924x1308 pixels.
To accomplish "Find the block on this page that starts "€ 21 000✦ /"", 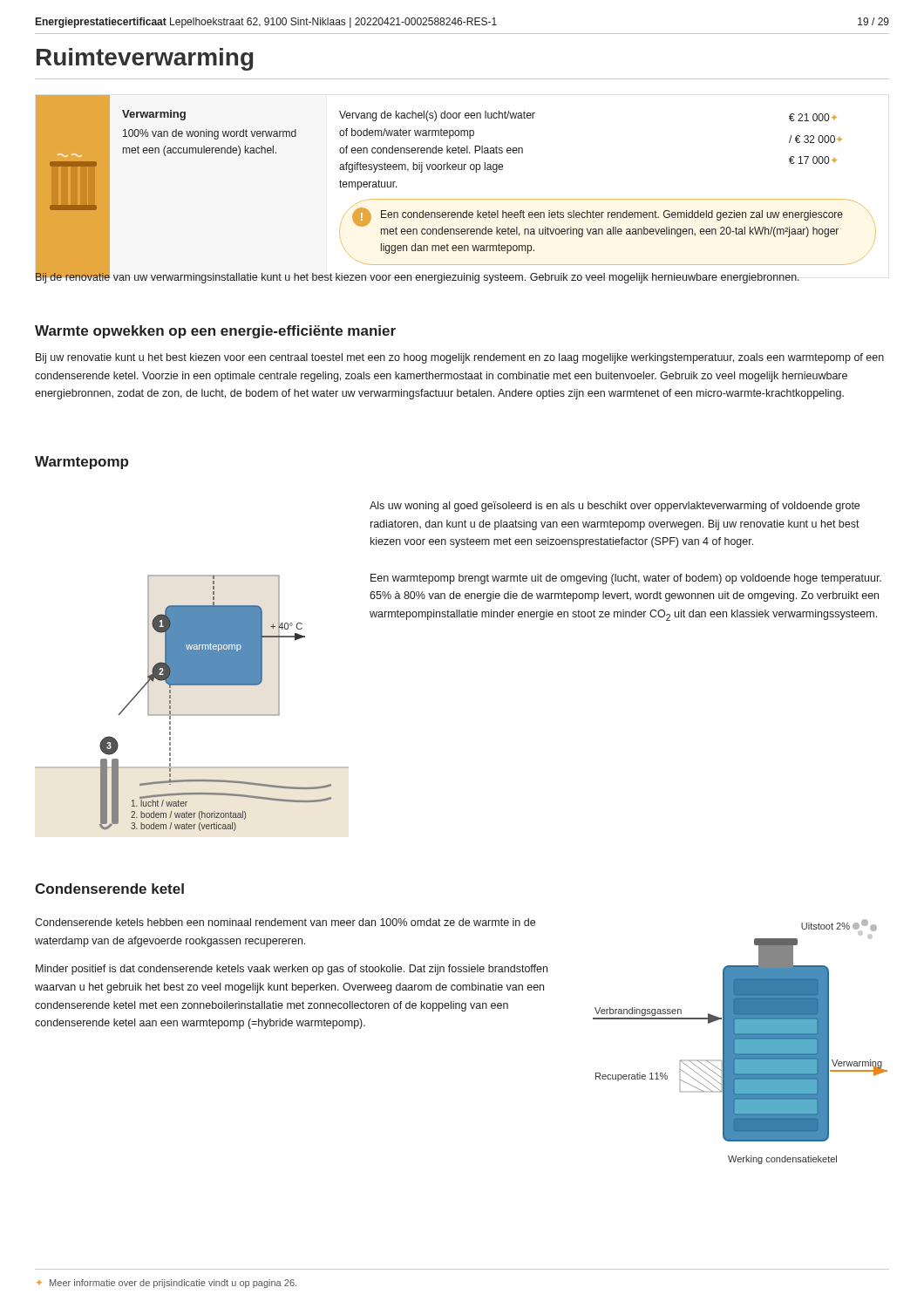I will point(817,139).
